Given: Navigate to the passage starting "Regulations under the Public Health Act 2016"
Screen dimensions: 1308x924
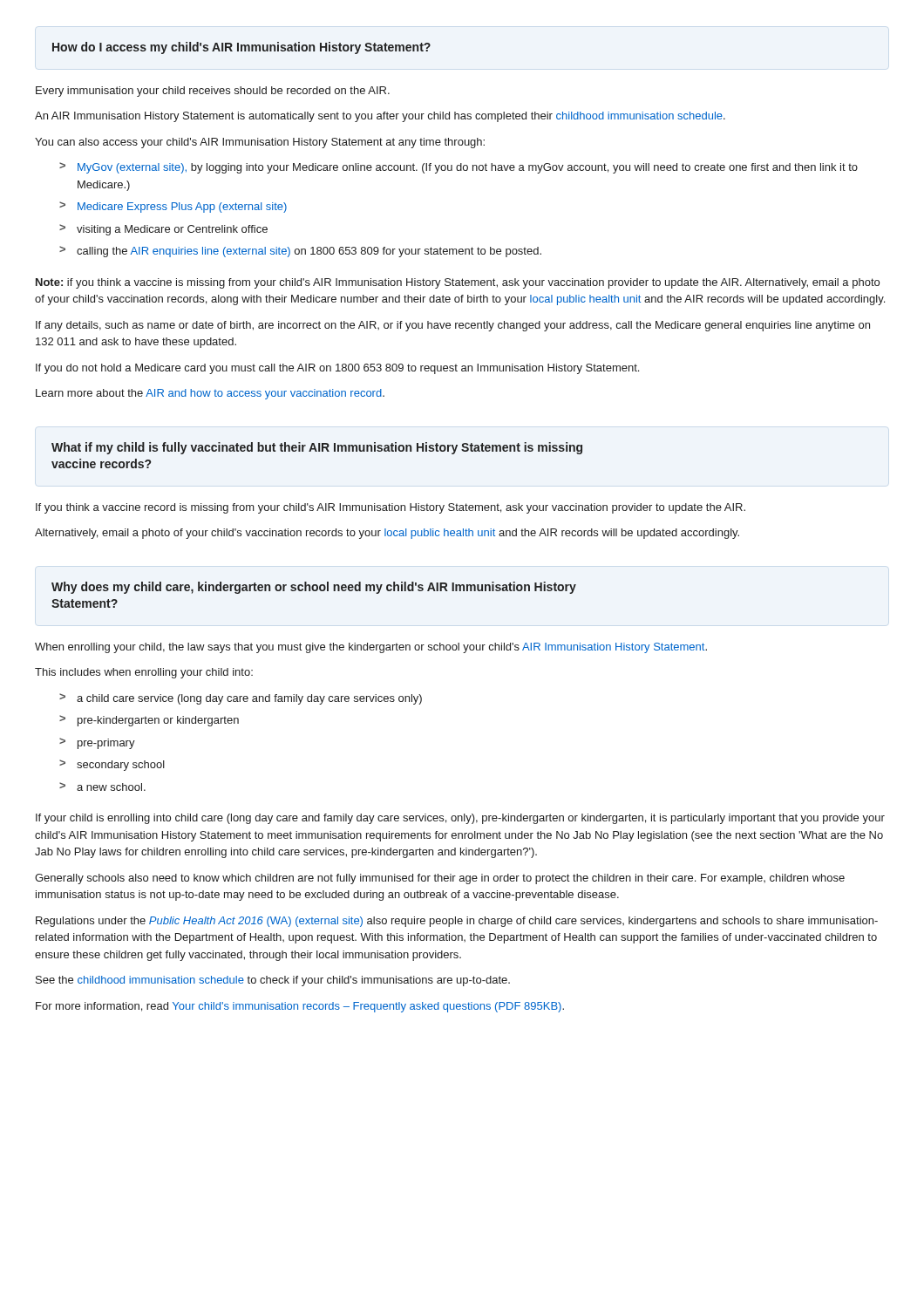Looking at the screenshot, I should (456, 937).
